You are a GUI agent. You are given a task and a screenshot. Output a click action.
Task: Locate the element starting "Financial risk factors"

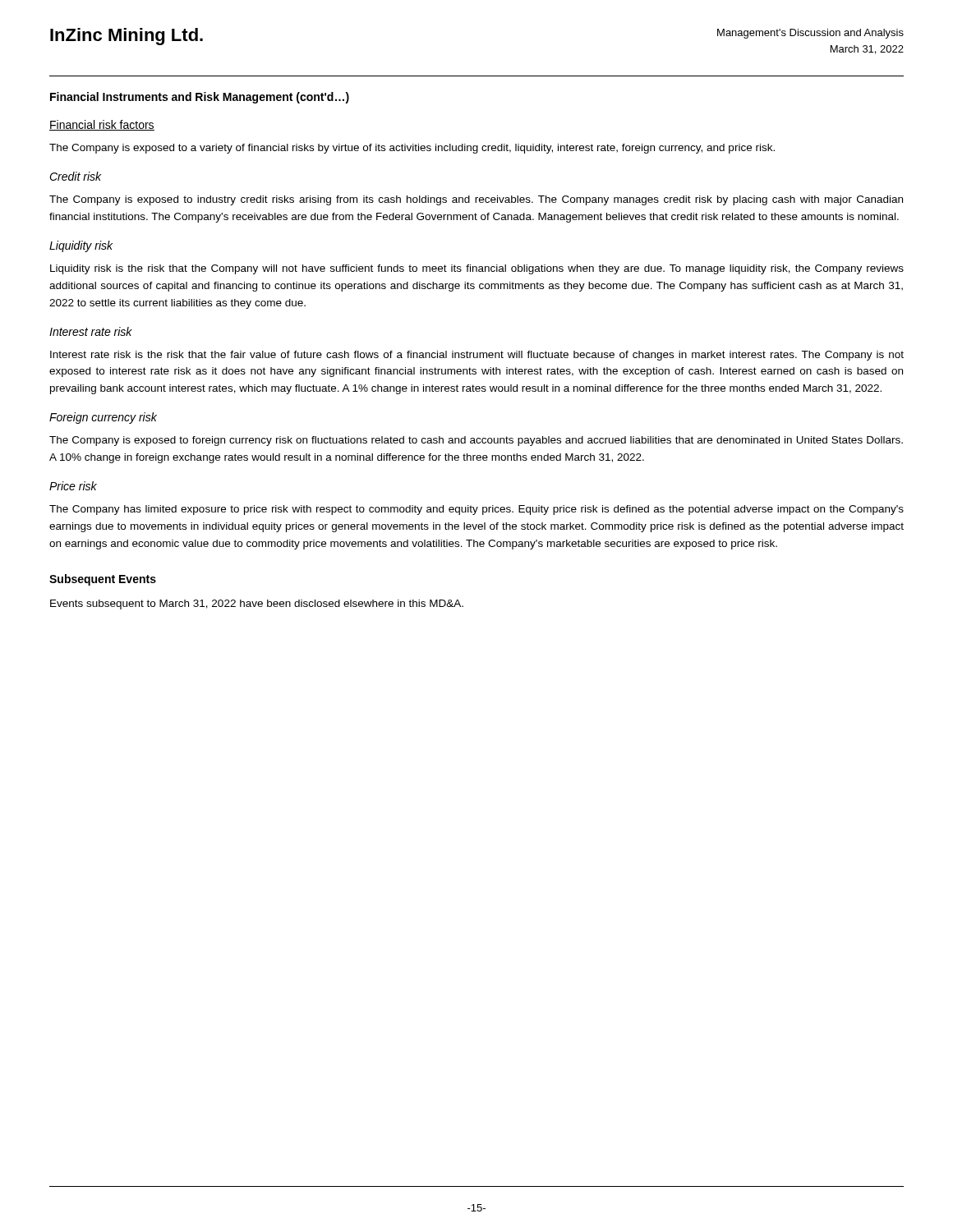click(x=102, y=125)
